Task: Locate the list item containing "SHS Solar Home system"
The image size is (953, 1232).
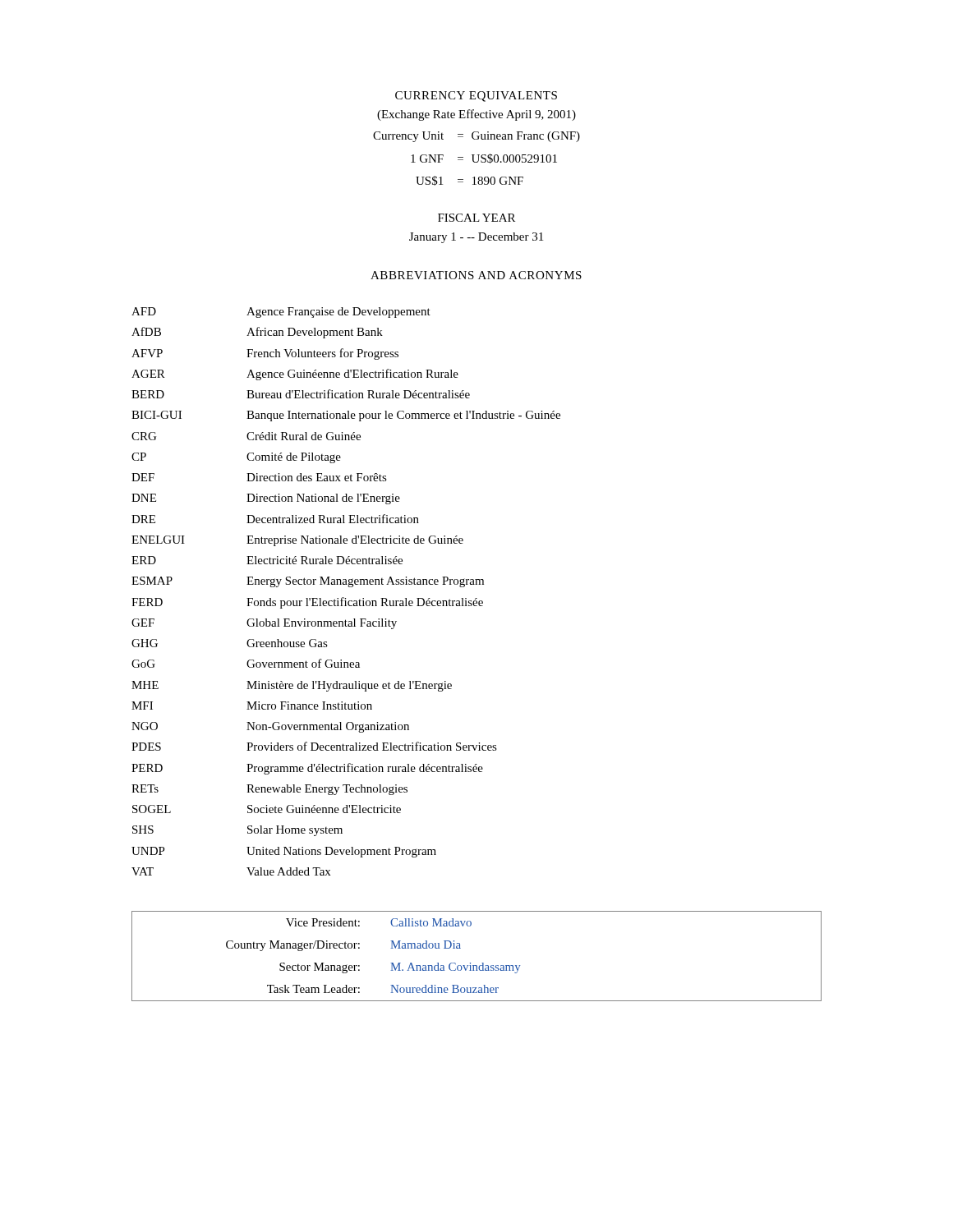Action: click(x=143, y=829)
